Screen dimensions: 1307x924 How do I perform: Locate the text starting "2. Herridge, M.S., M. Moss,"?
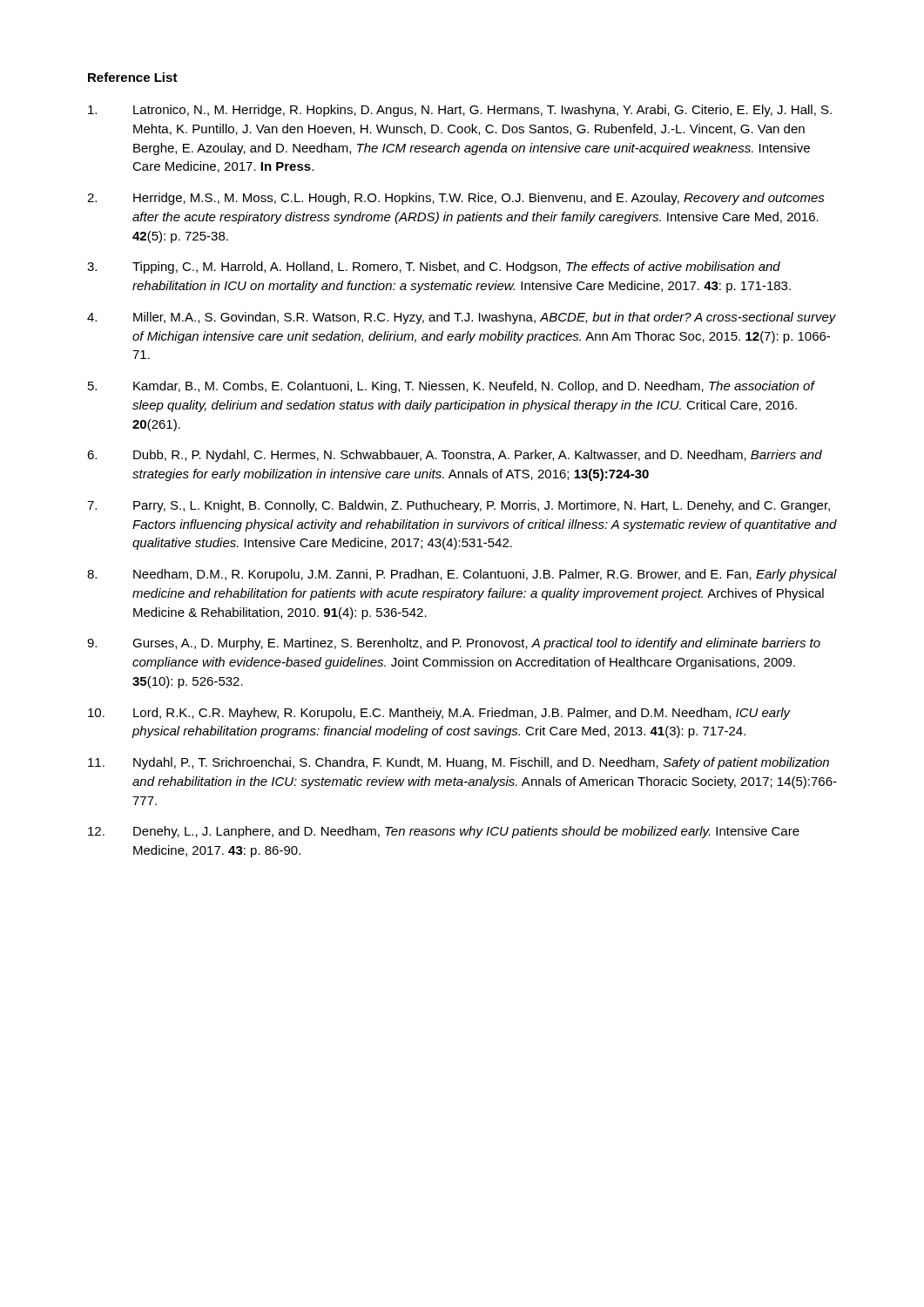(462, 217)
